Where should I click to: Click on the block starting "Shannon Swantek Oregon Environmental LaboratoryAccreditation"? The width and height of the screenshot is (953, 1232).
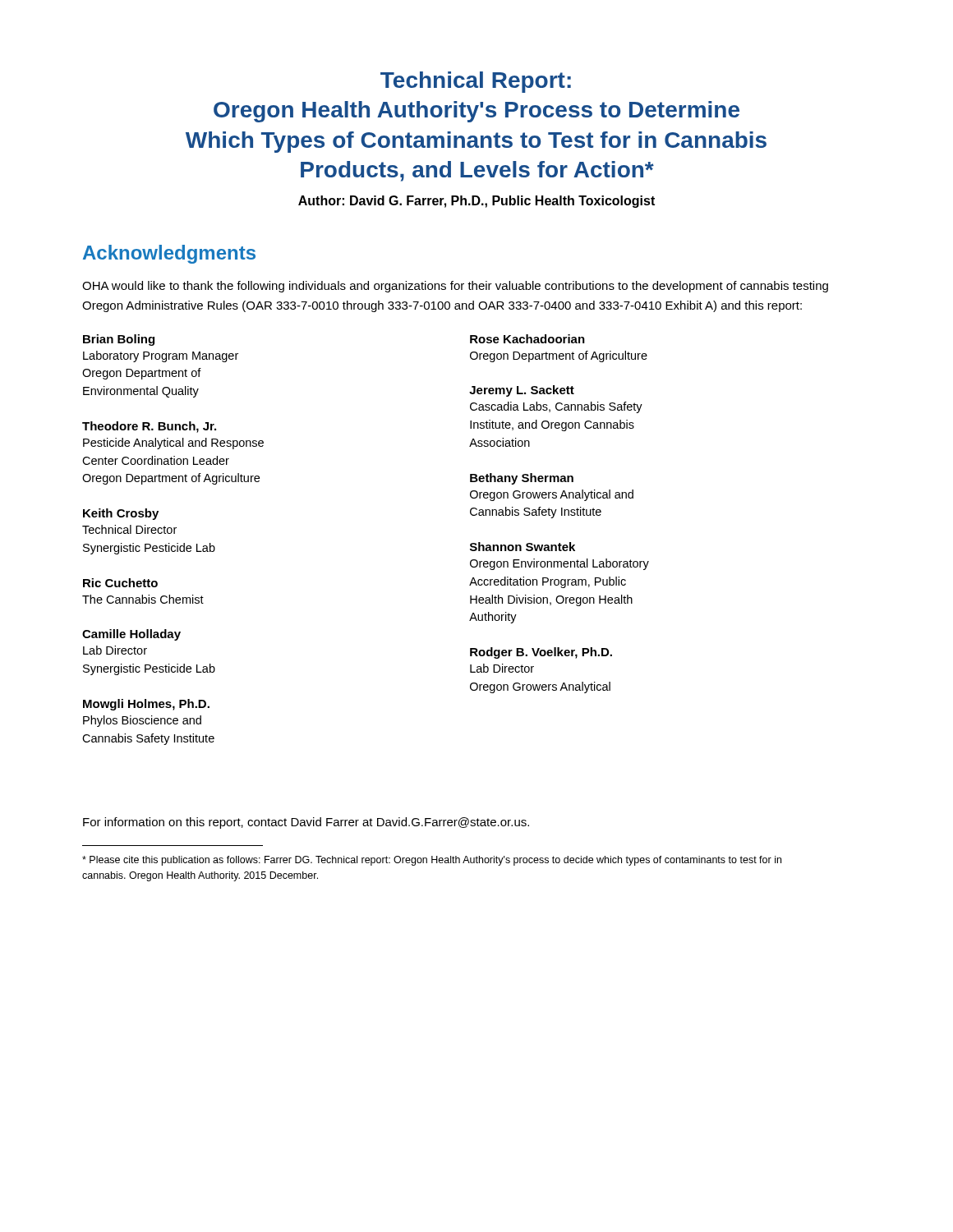click(523, 547)
